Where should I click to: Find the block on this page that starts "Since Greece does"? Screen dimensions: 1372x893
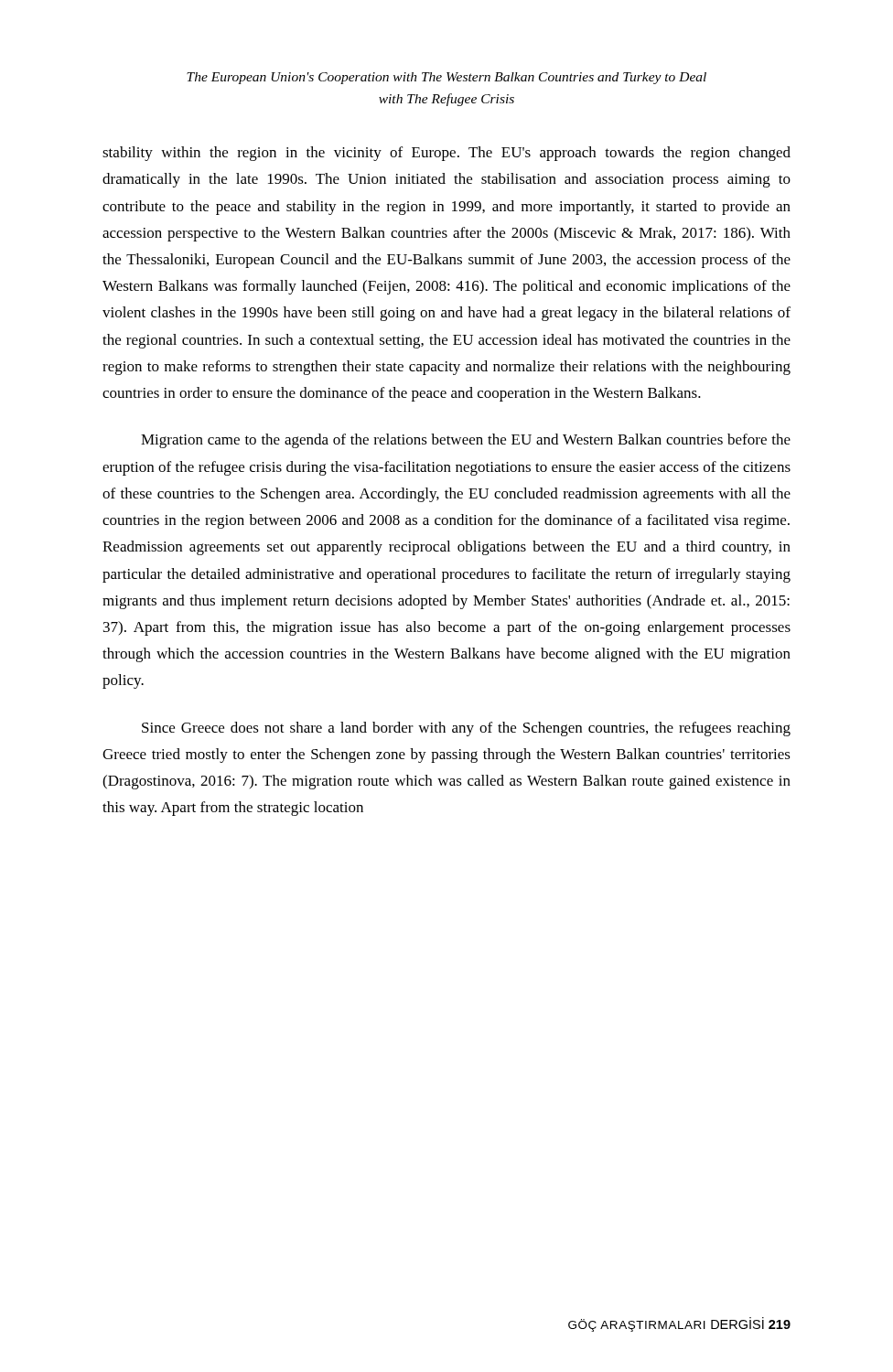pos(446,768)
